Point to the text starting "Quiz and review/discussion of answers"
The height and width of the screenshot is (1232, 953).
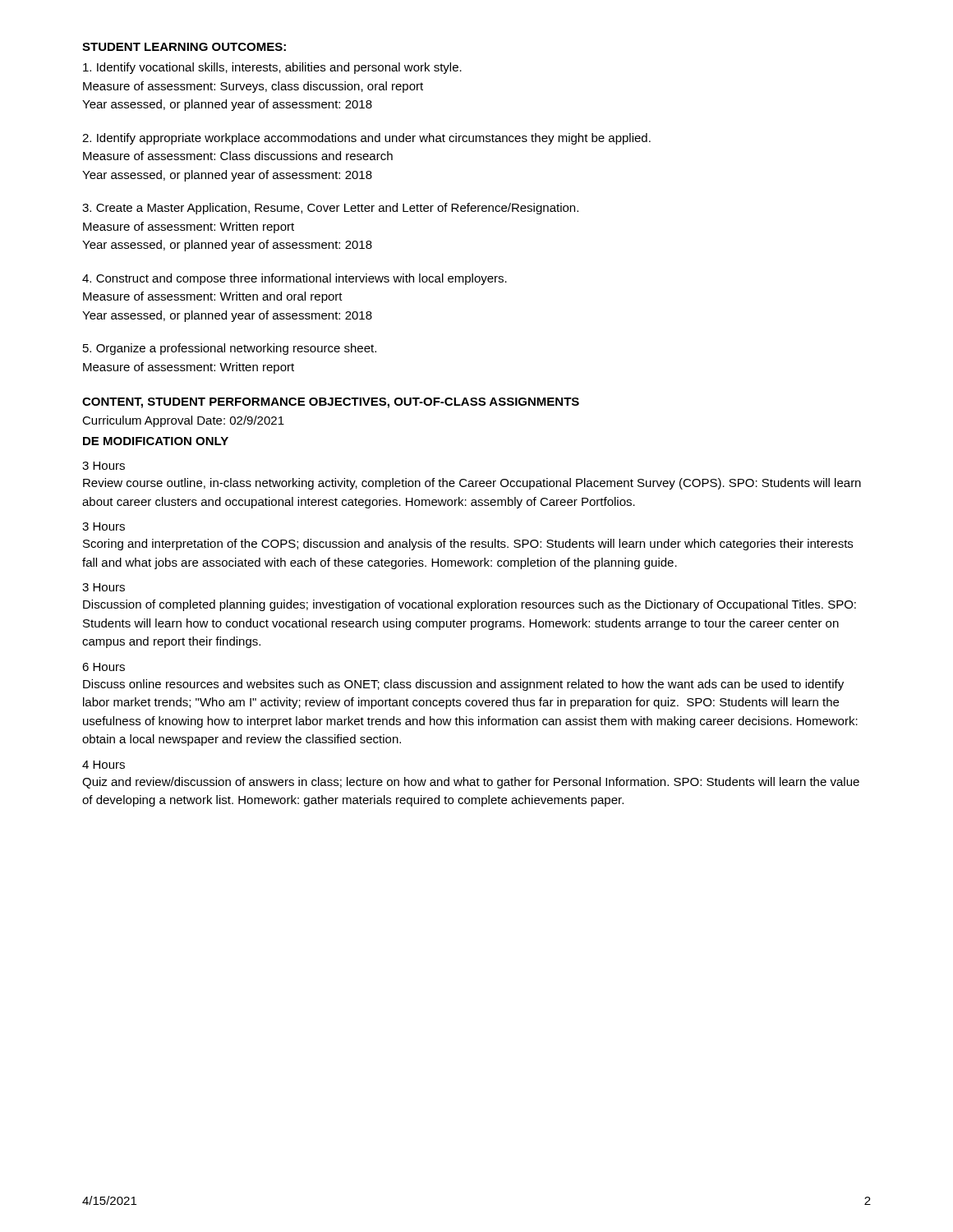[x=471, y=790]
